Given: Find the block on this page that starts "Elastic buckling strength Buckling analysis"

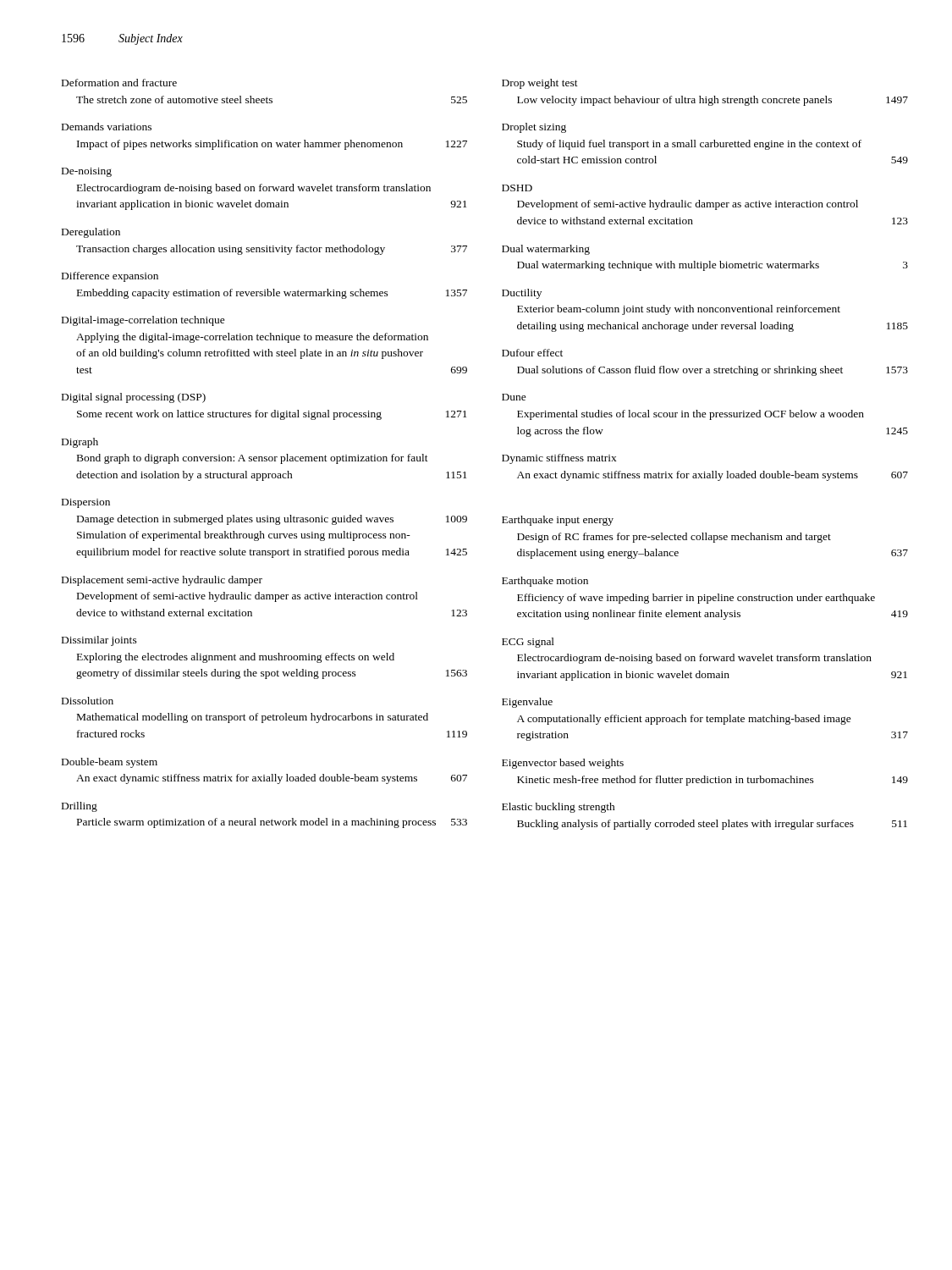Looking at the screenshot, I should tap(705, 815).
